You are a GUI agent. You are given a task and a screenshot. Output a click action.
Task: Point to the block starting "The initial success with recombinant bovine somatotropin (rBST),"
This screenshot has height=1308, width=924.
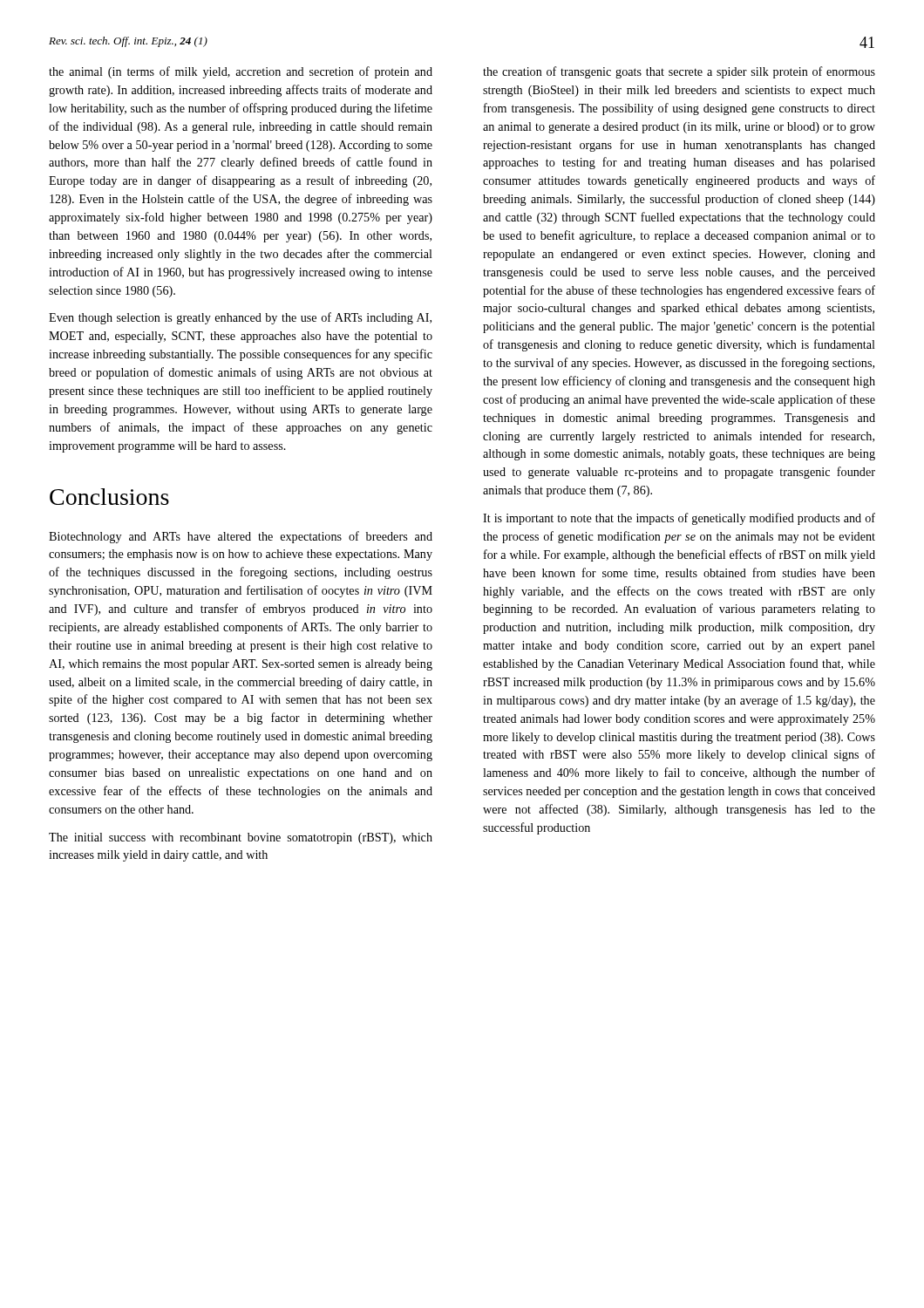click(x=241, y=846)
